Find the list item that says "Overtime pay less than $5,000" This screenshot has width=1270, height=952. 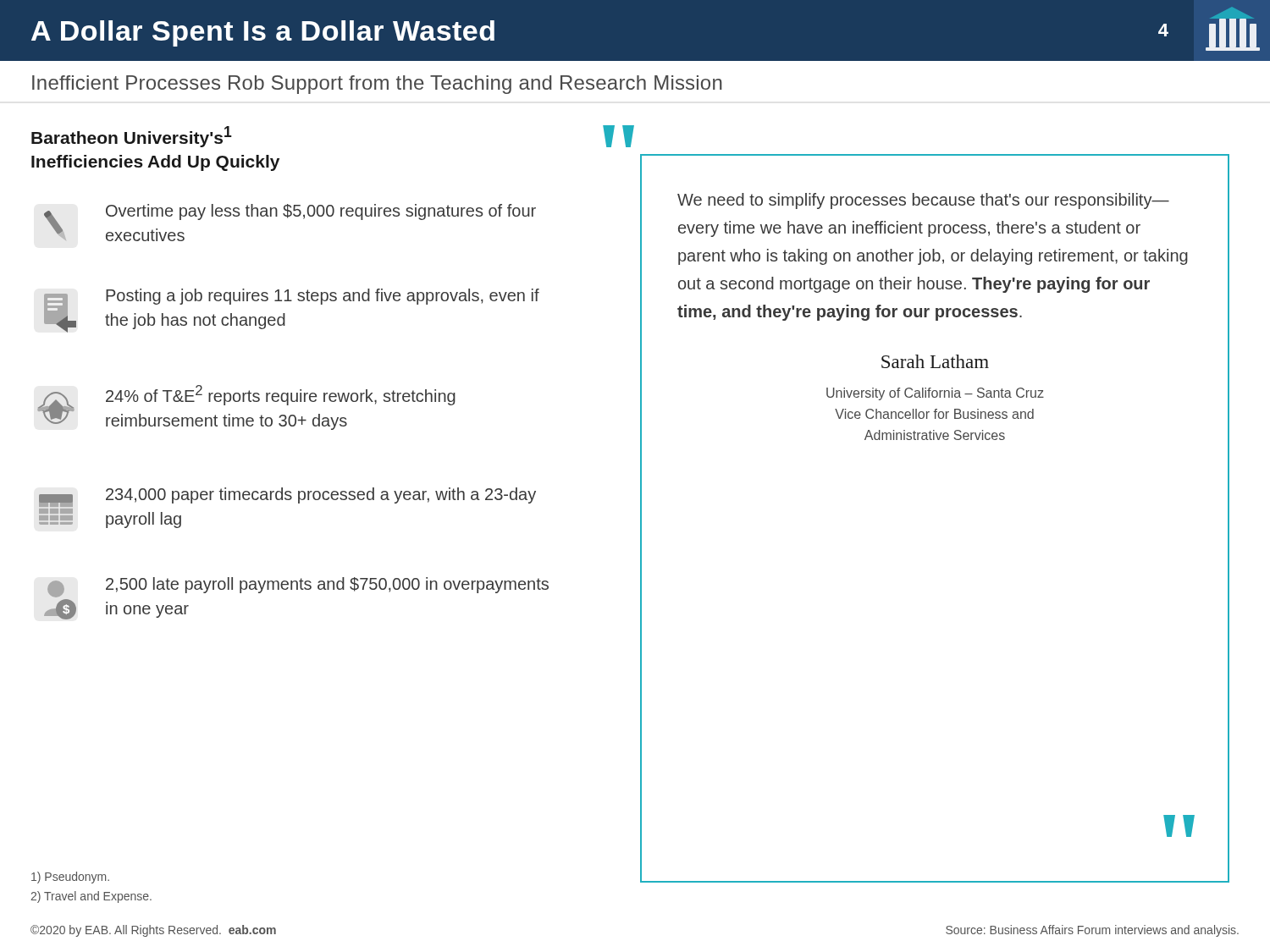(293, 227)
